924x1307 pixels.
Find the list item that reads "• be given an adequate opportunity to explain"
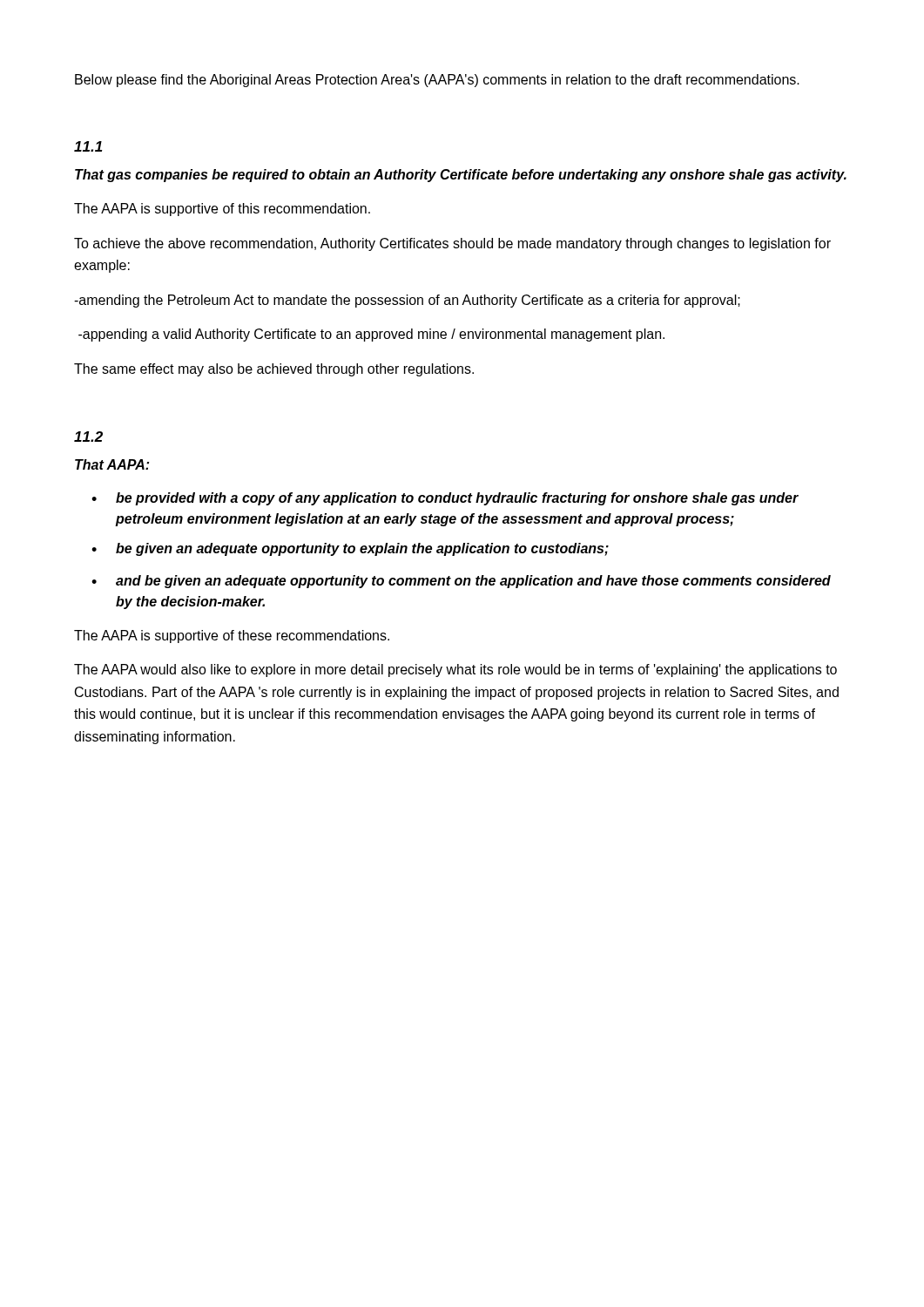pos(466,550)
